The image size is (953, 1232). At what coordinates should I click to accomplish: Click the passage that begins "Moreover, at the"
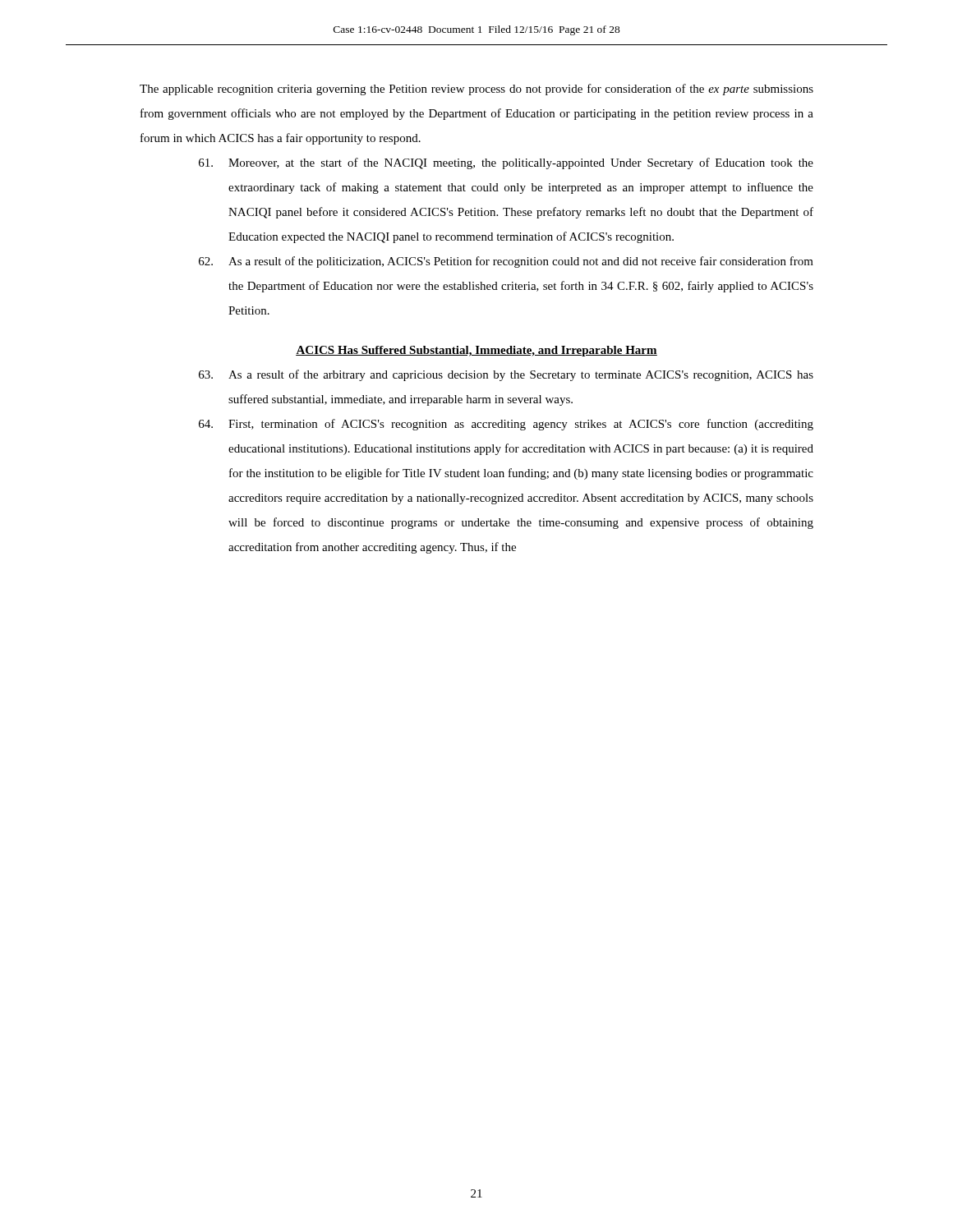476,200
